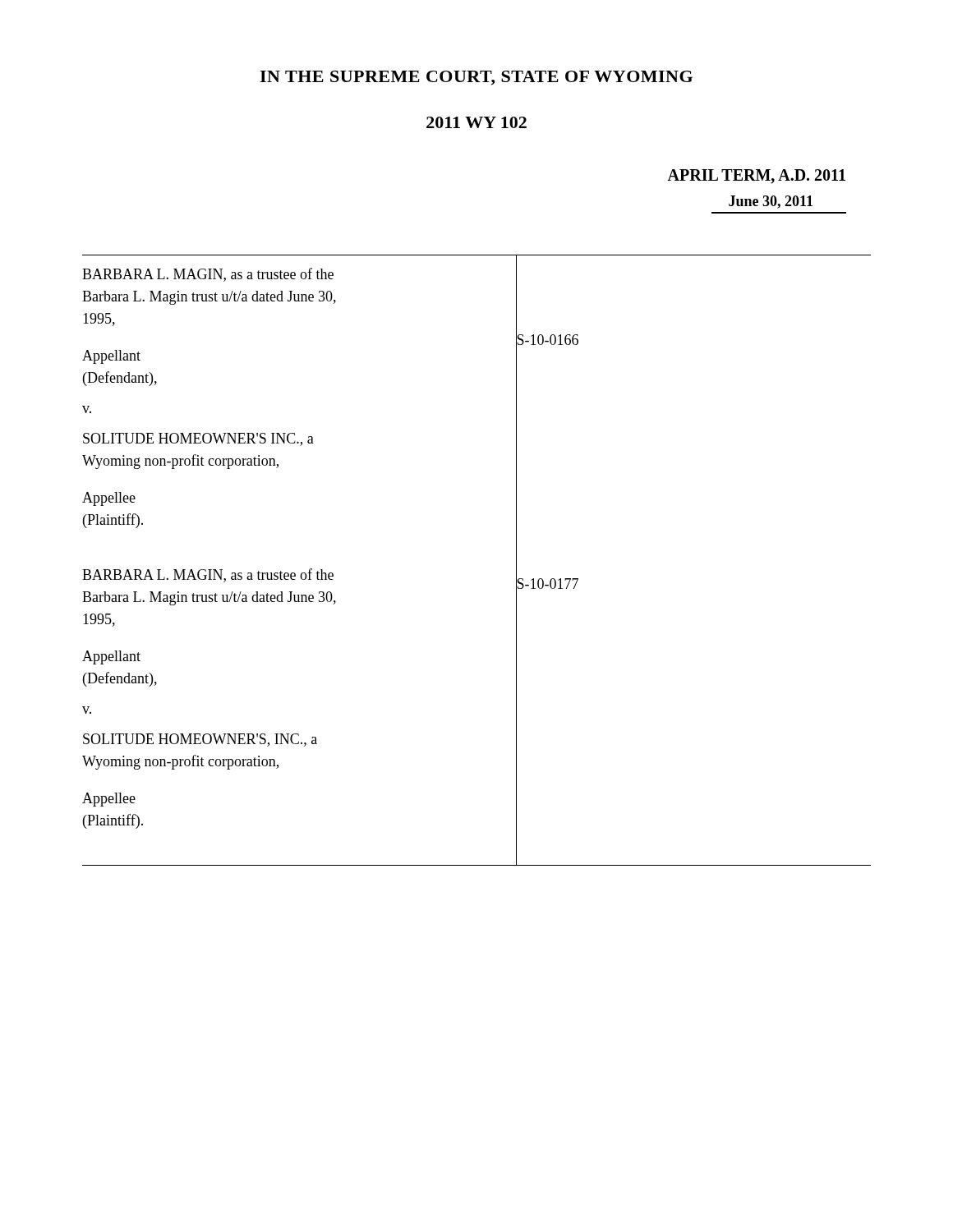Image resolution: width=953 pixels, height=1232 pixels.
Task: Point to "APRIL TERM, A.D. 2011"
Action: (757, 175)
